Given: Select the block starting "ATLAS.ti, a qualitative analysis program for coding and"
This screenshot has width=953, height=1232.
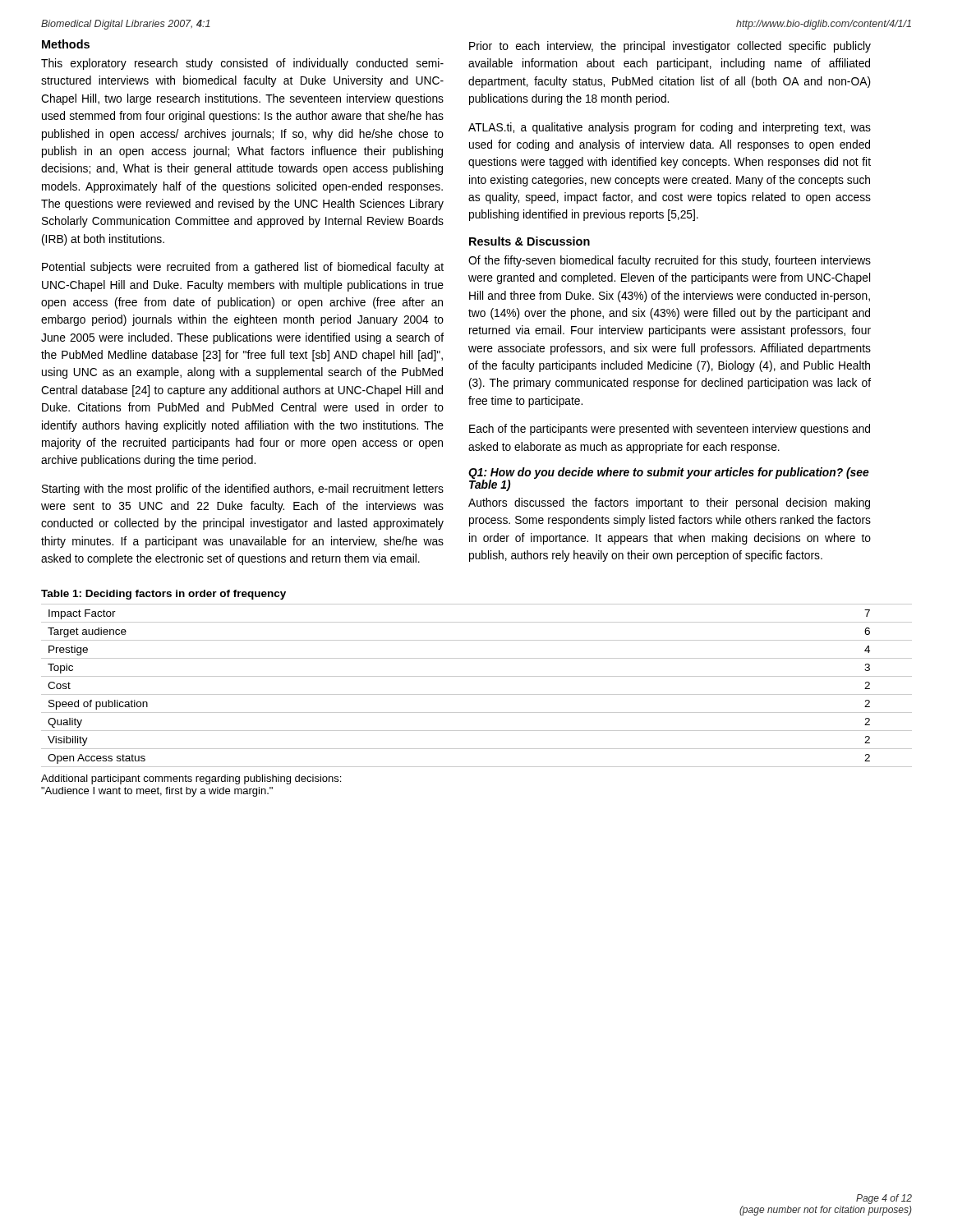Looking at the screenshot, I should [x=670, y=171].
